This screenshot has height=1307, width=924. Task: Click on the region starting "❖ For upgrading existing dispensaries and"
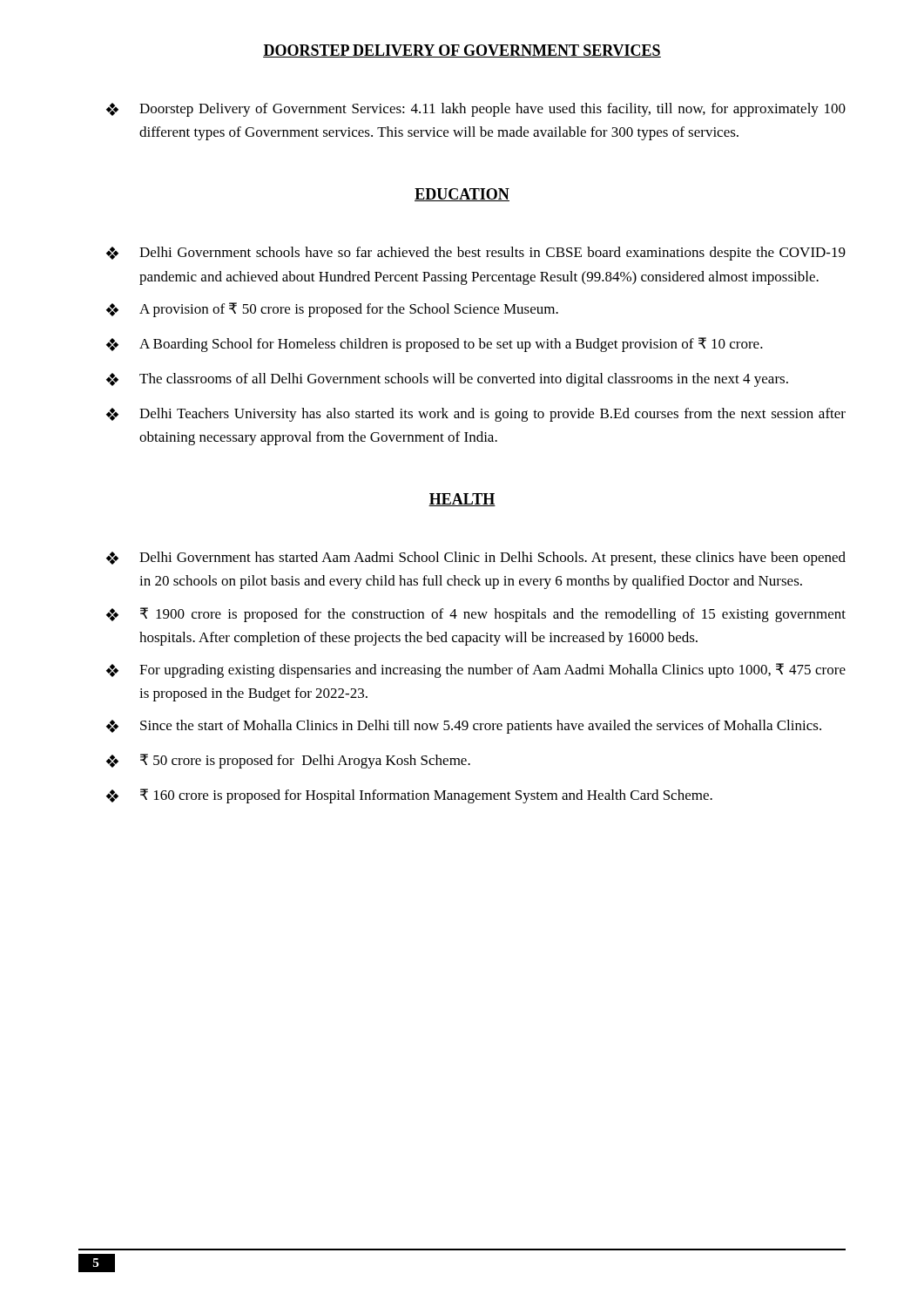[475, 681]
